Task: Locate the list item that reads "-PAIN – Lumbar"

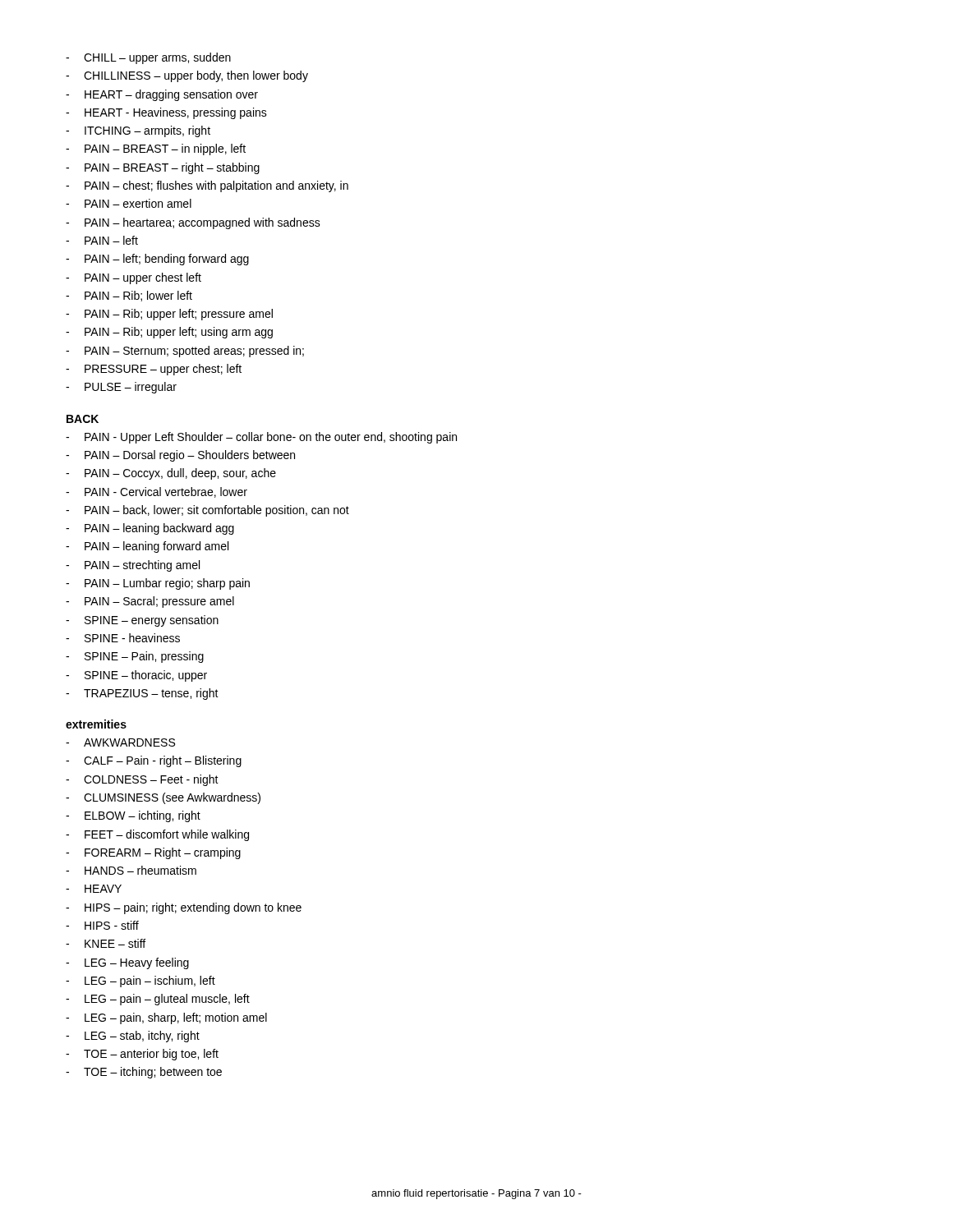Action: pos(158,583)
